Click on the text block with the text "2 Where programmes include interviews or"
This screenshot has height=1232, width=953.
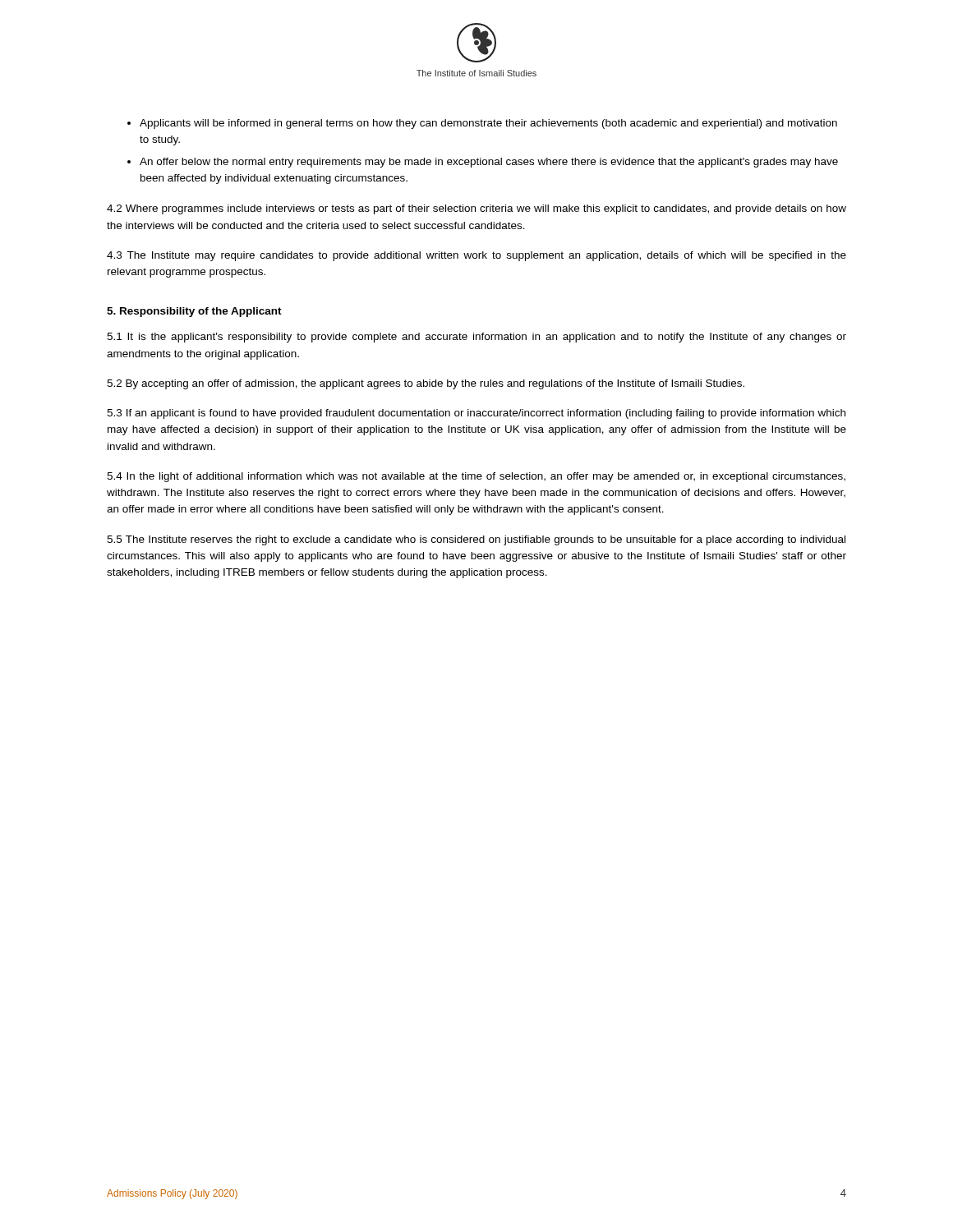(x=476, y=217)
